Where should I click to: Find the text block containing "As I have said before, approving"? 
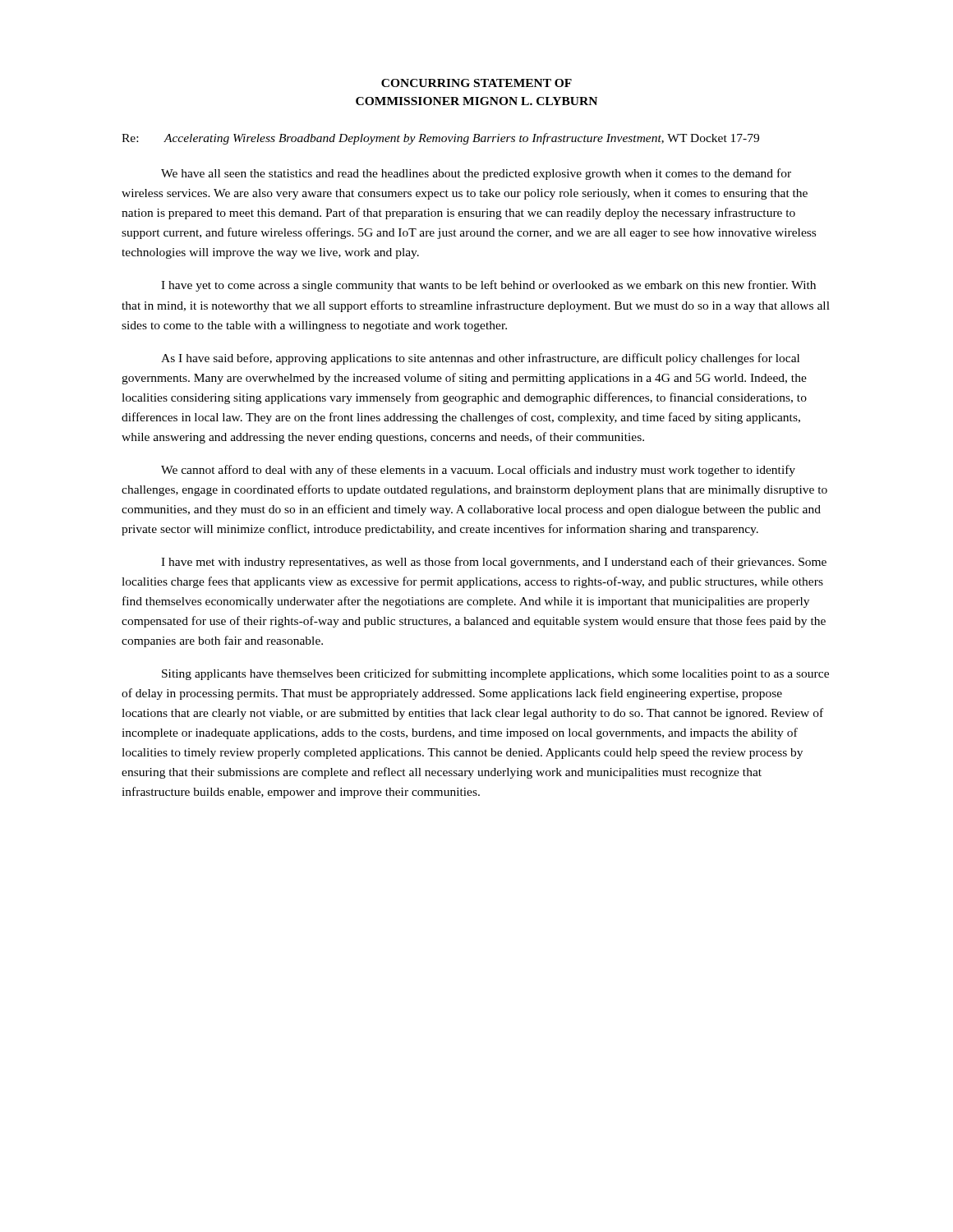(464, 397)
